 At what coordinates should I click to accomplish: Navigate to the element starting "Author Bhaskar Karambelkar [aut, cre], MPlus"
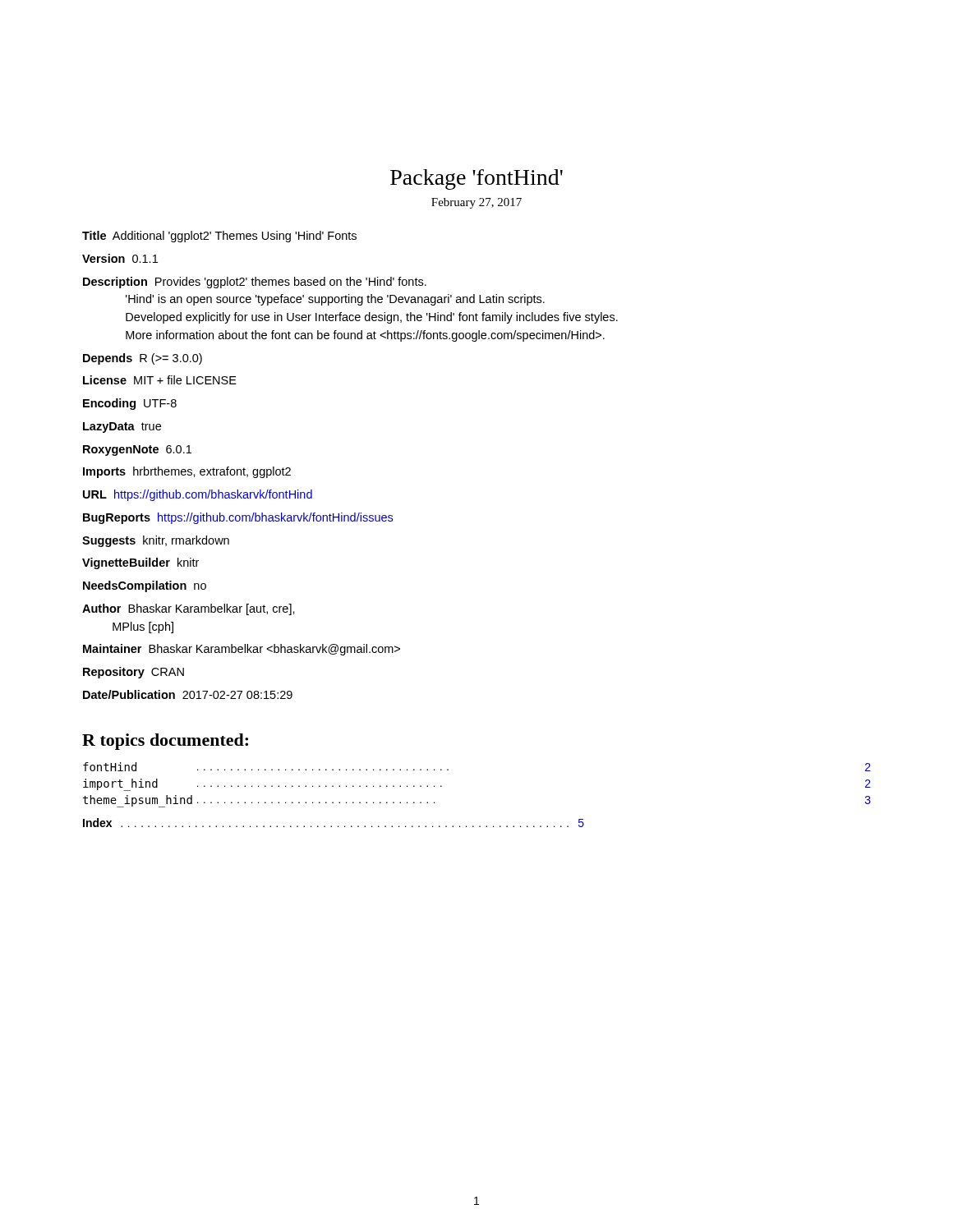coord(189,617)
